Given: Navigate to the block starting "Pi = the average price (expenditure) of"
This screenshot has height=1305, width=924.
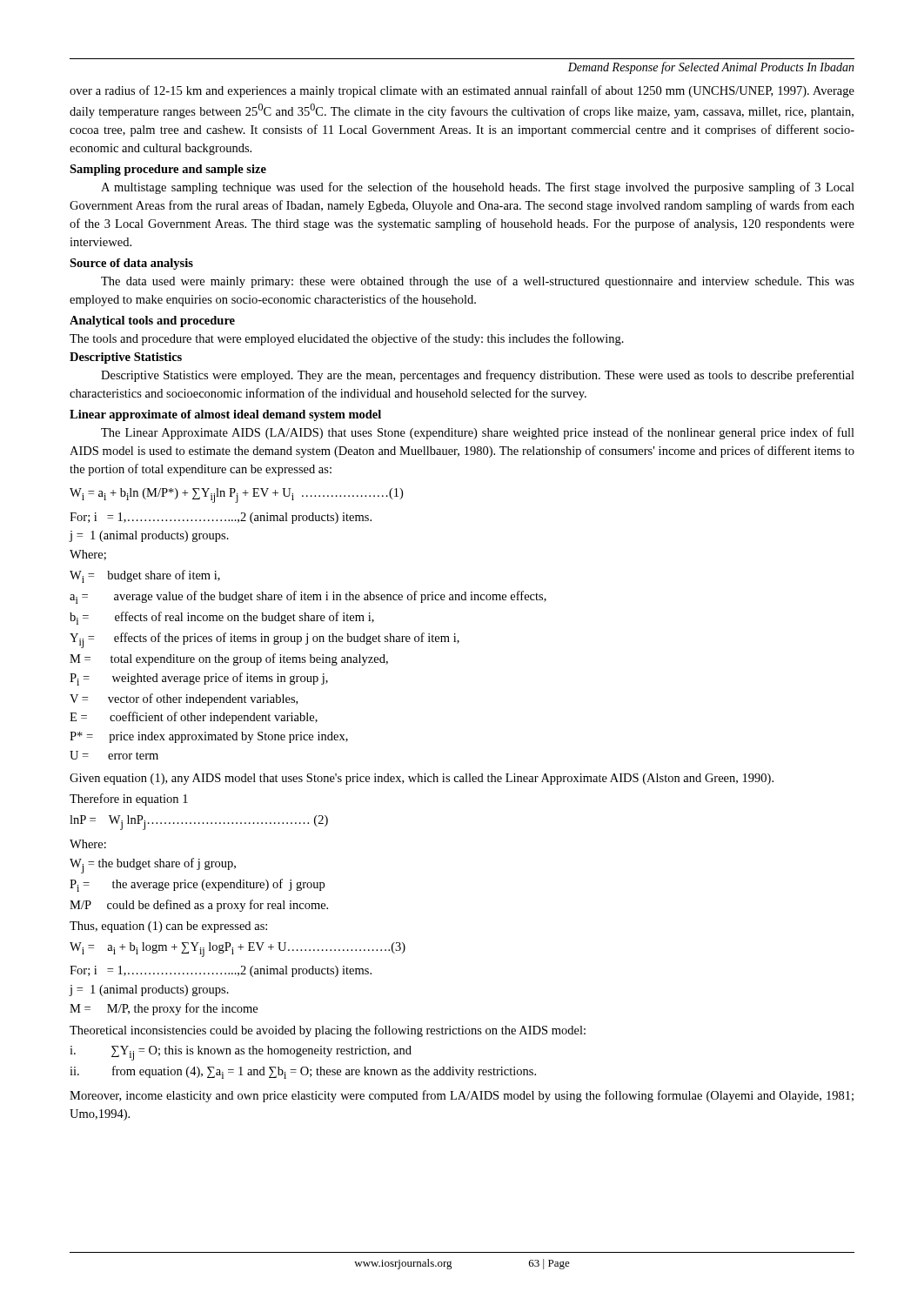Looking at the screenshot, I should (x=197, y=885).
